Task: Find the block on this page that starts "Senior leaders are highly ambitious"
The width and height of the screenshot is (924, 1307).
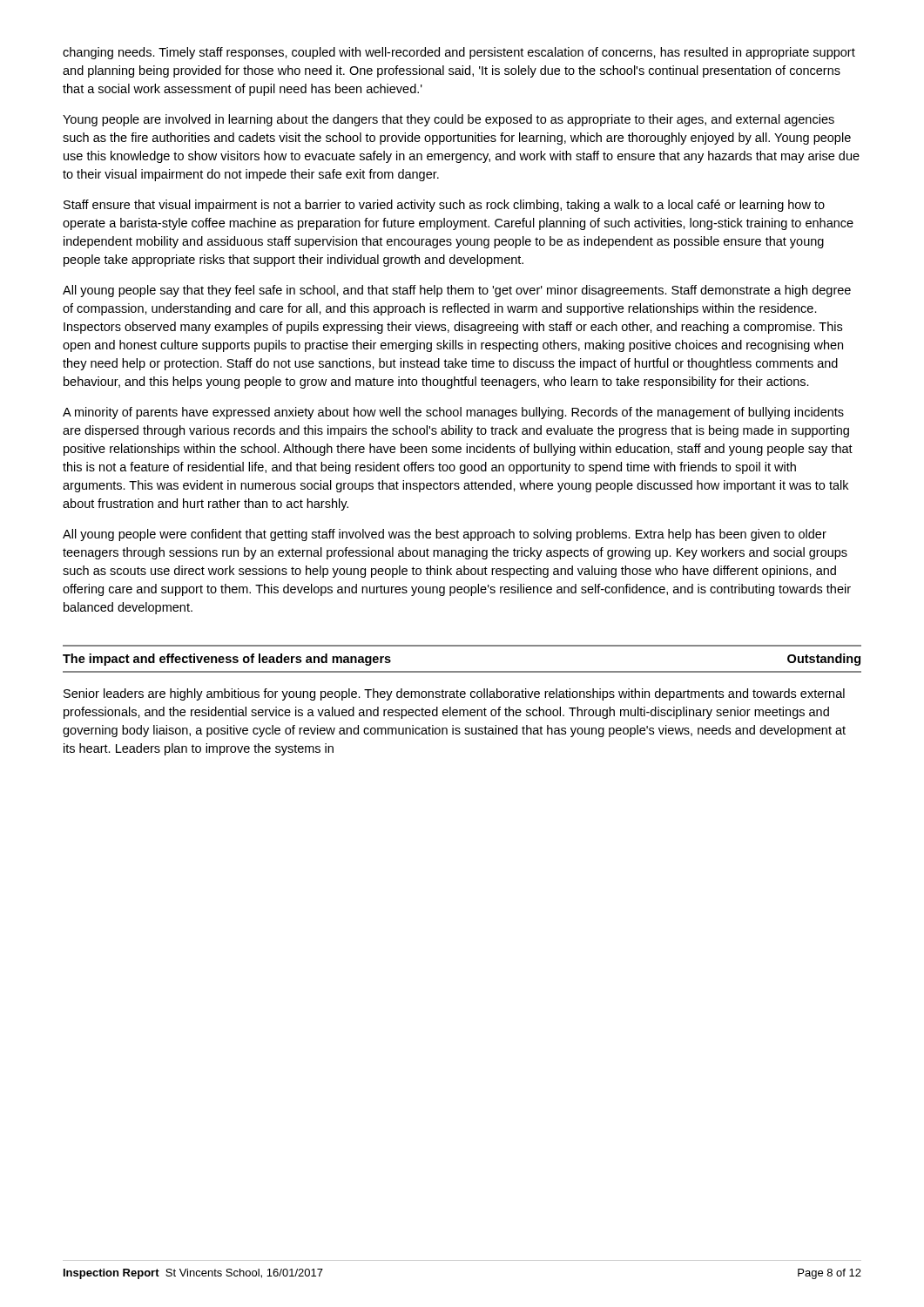Action: click(x=454, y=721)
